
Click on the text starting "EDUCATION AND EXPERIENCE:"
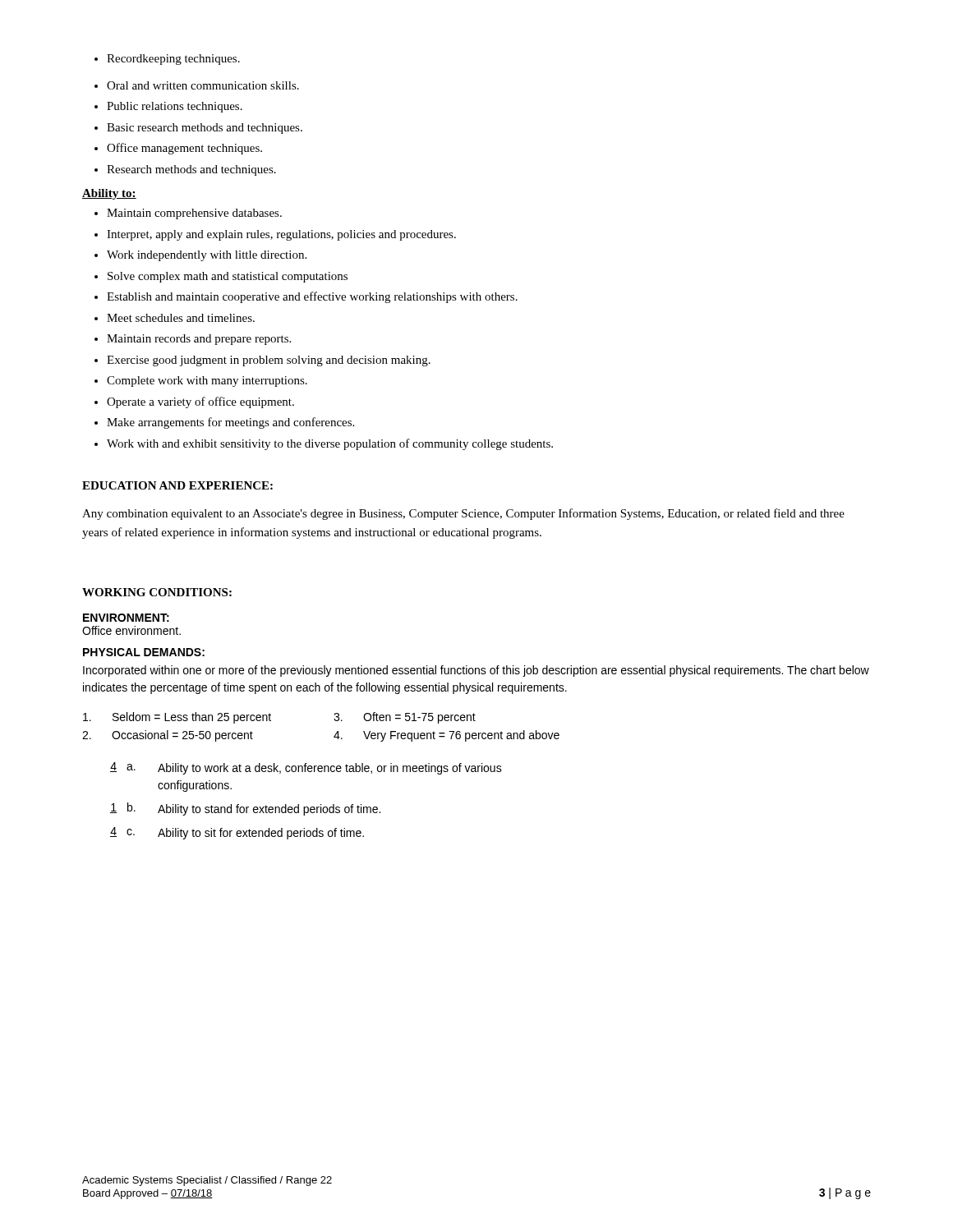[x=178, y=485]
